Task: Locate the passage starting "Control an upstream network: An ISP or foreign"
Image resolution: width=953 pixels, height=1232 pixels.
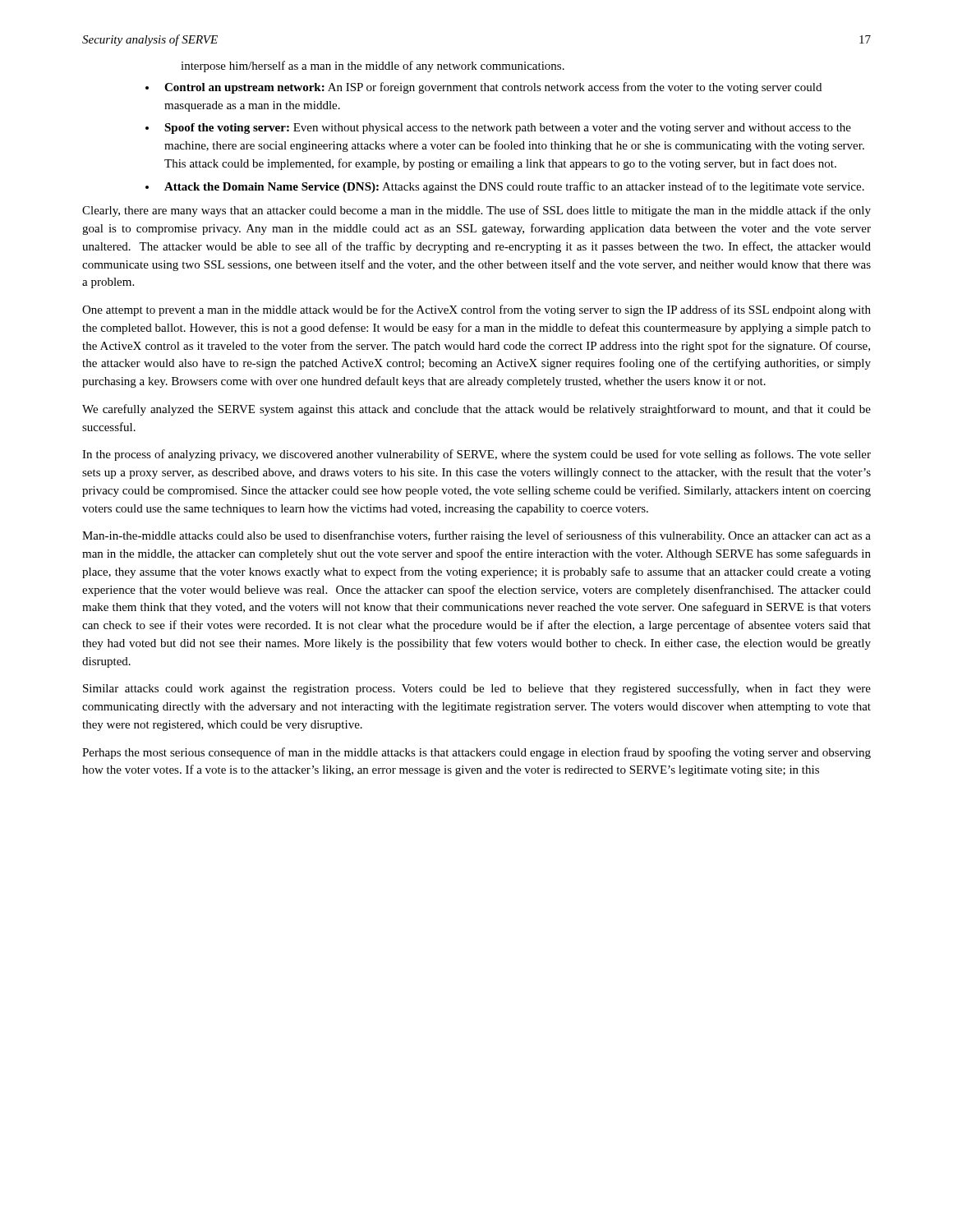Action: click(x=493, y=96)
